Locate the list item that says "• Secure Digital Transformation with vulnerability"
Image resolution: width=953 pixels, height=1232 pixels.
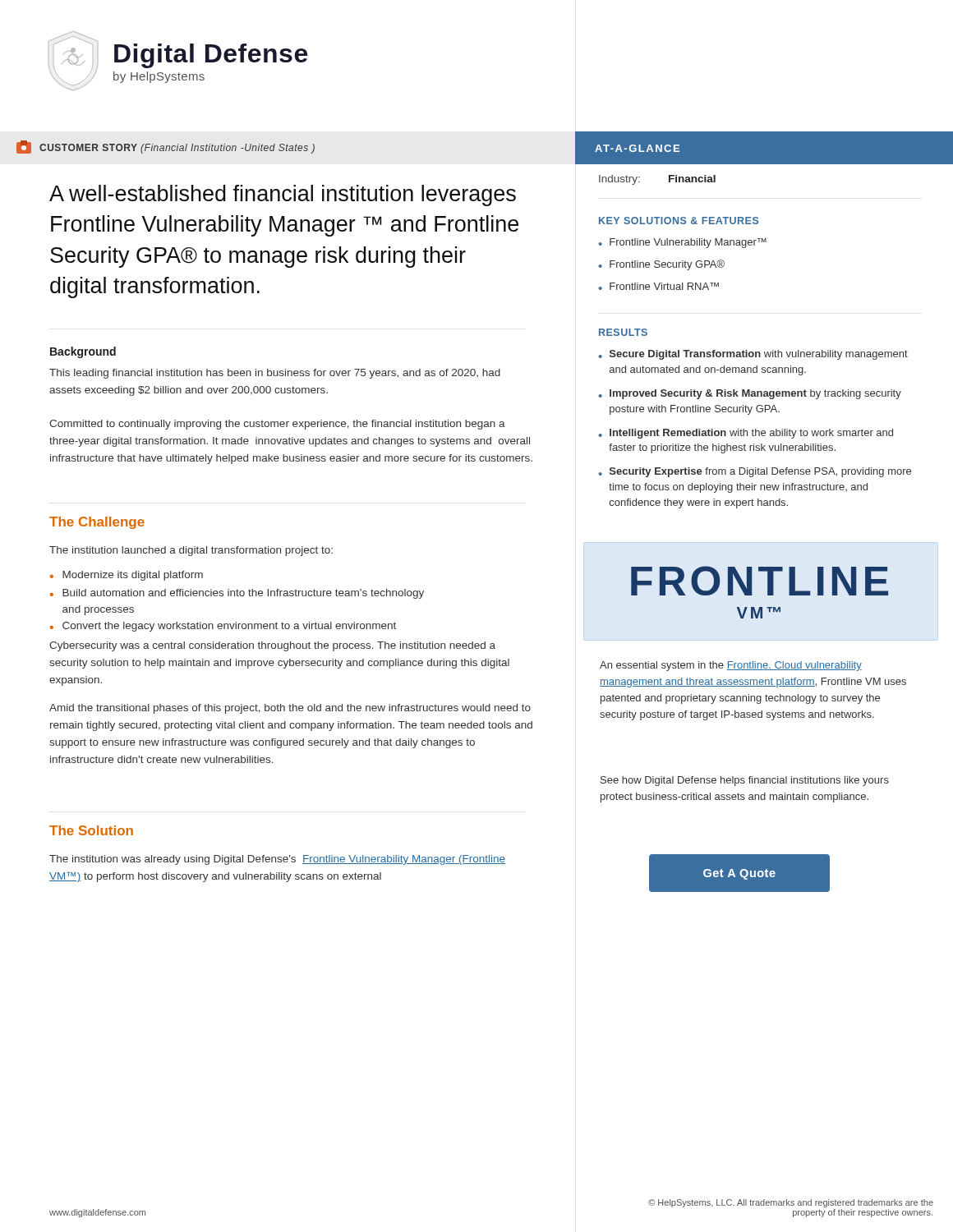760,362
